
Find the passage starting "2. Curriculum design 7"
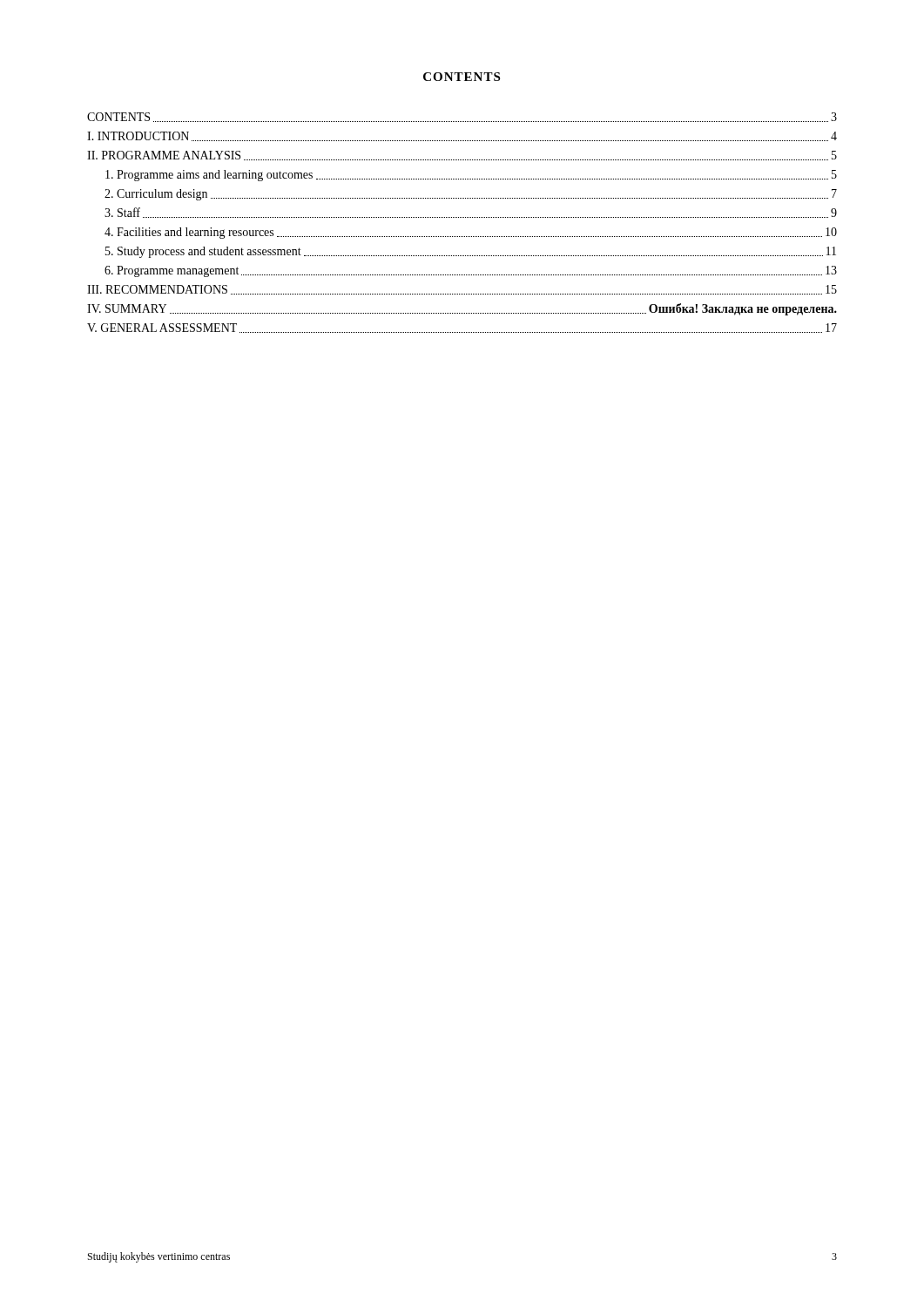462,194
